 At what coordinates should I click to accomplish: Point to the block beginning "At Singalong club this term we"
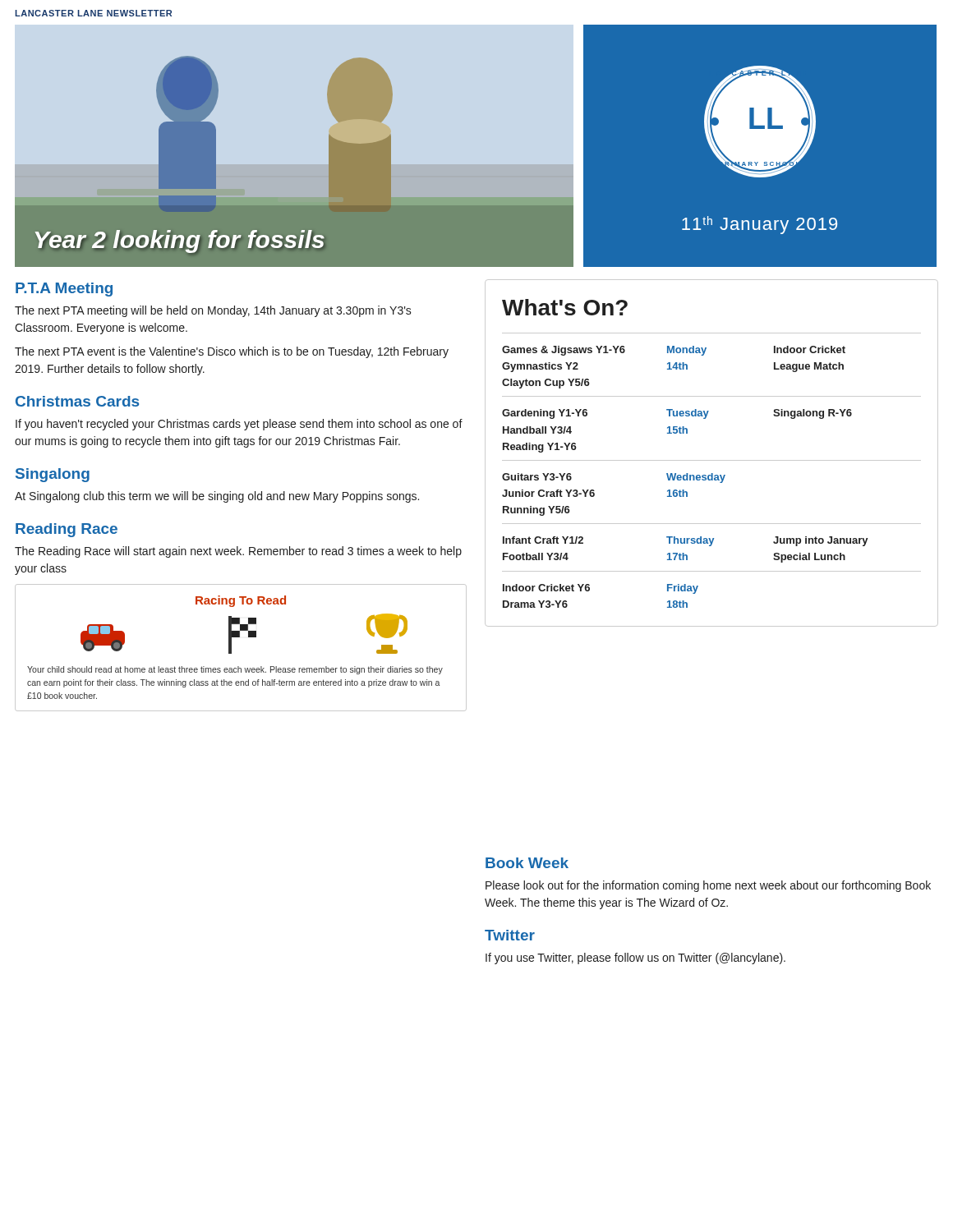click(x=217, y=496)
